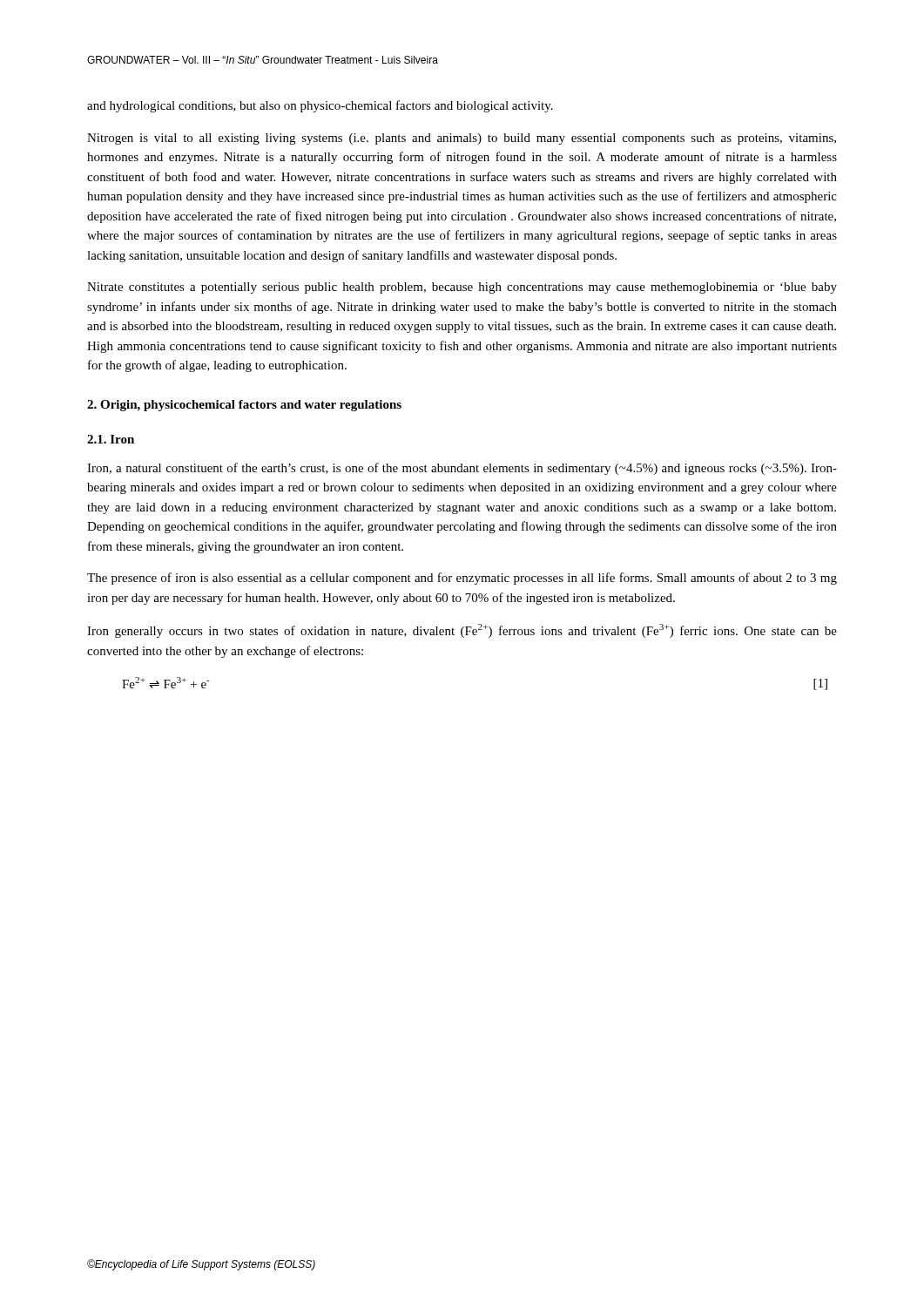Point to "2.1. Iron"
Screen dimensions: 1307x924
(x=111, y=439)
